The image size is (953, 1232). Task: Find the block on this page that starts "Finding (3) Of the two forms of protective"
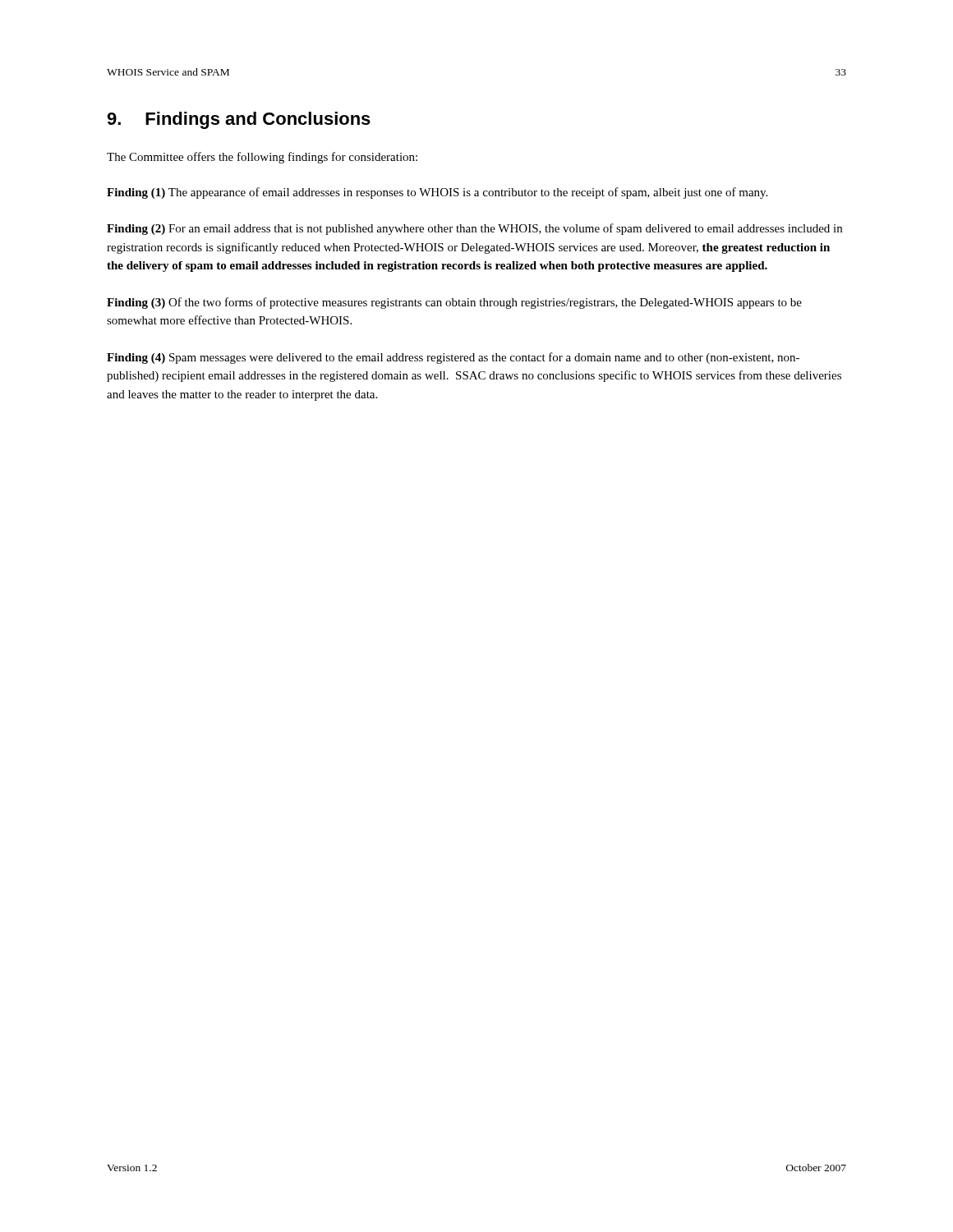tap(454, 311)
